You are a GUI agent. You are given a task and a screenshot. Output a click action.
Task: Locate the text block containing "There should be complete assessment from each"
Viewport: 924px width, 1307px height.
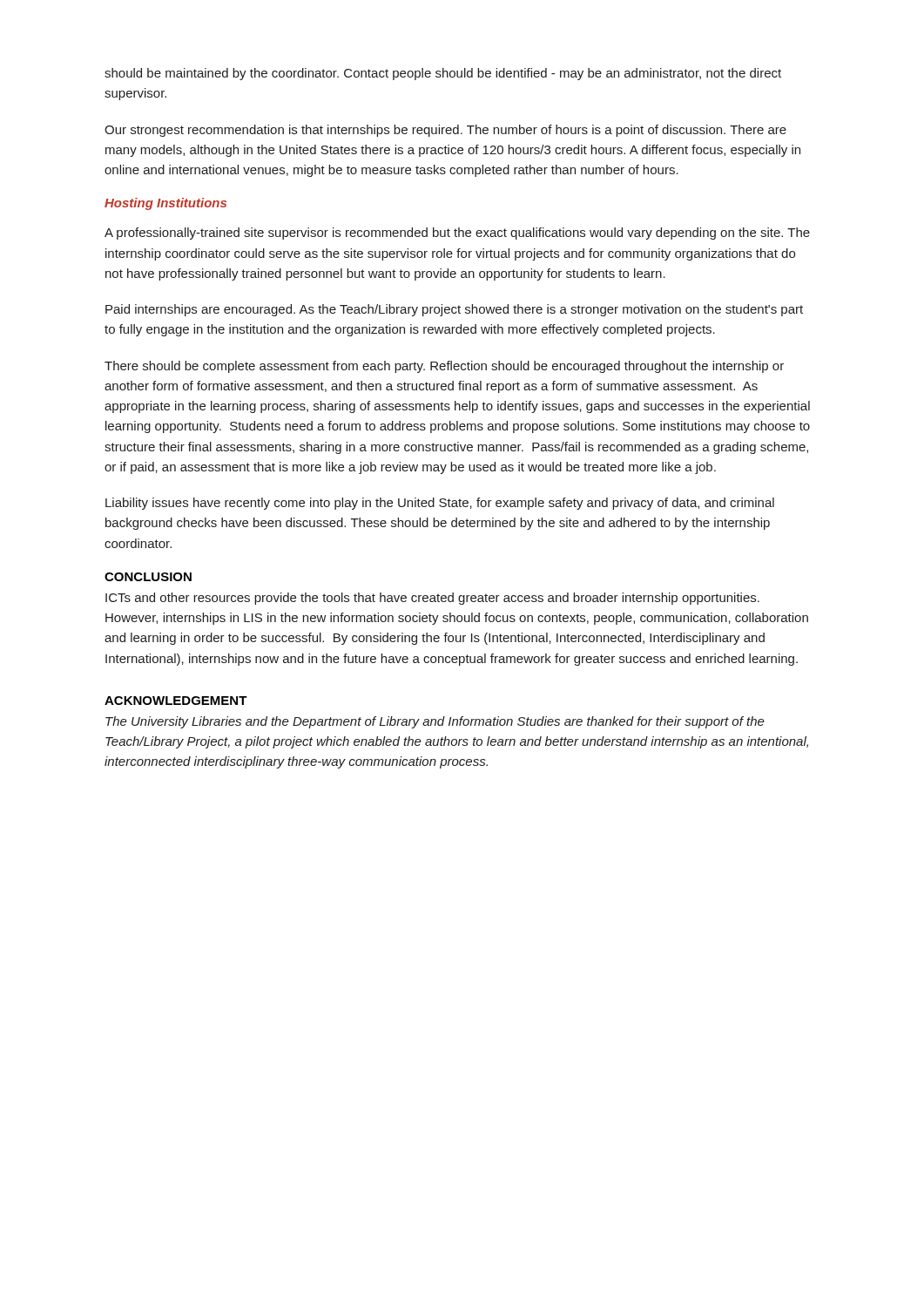click(x=457, y=416)
